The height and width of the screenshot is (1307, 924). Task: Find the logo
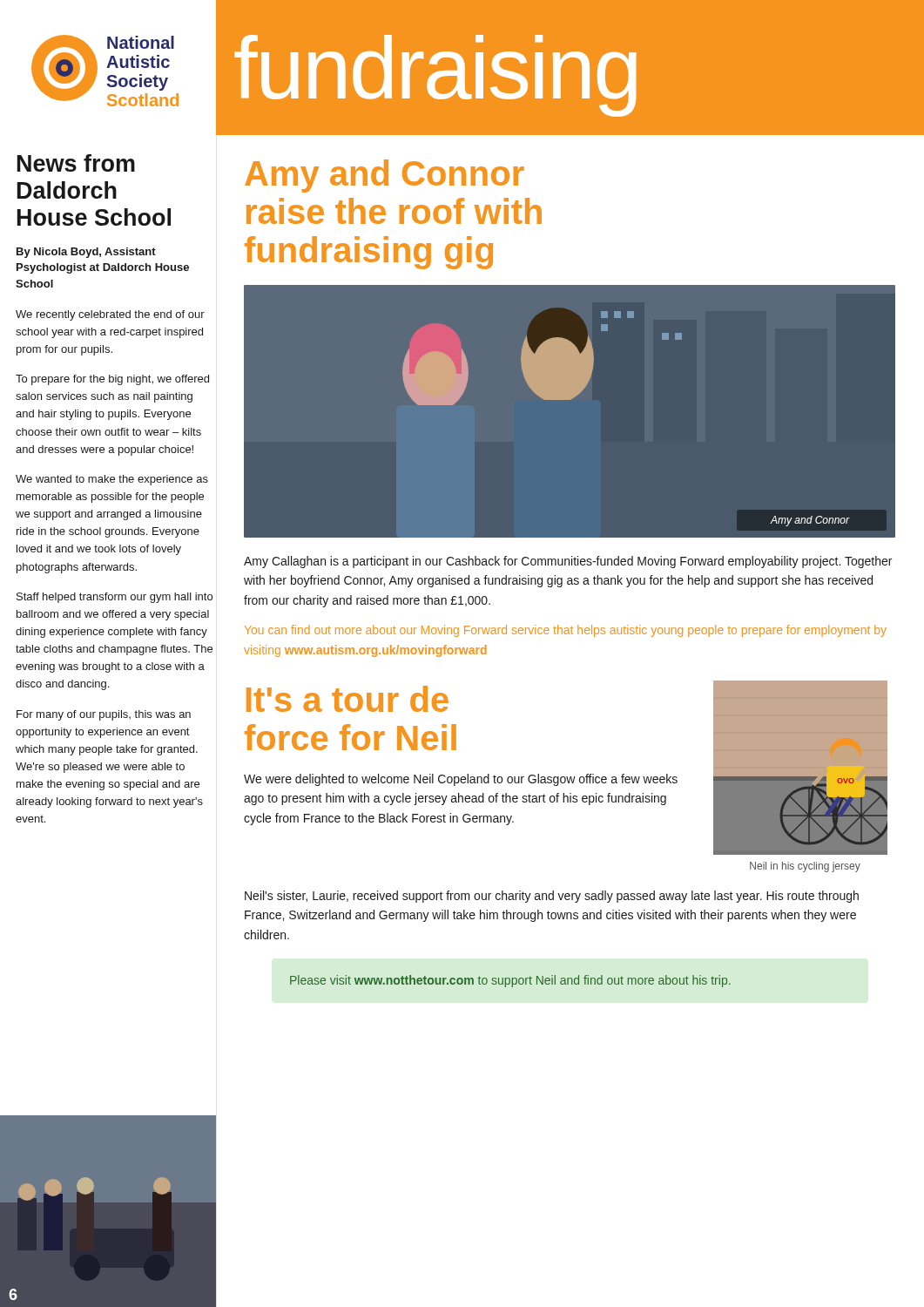tap(108, 68)
